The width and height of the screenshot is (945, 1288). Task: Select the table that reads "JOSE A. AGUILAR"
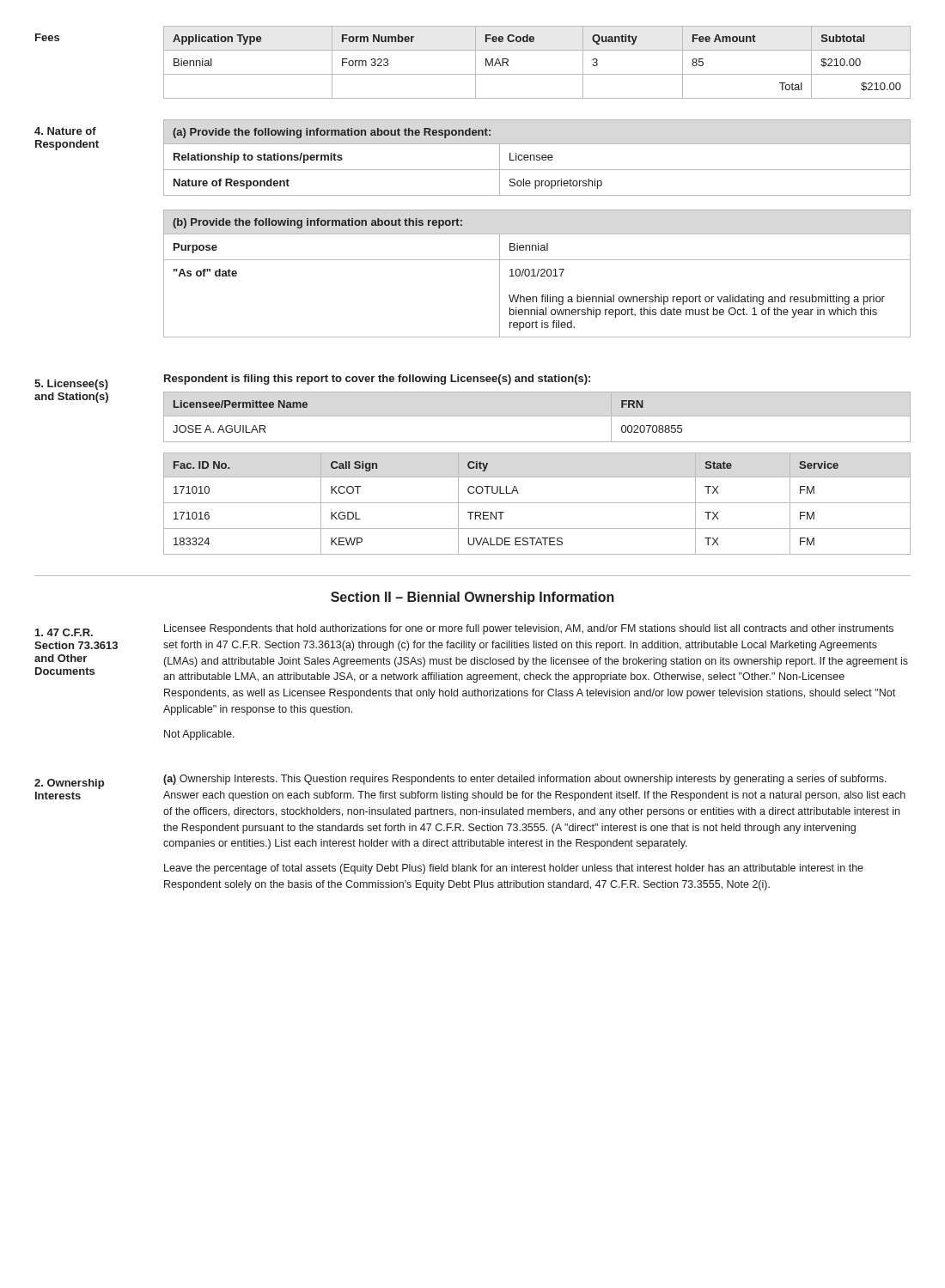[537, 417]
